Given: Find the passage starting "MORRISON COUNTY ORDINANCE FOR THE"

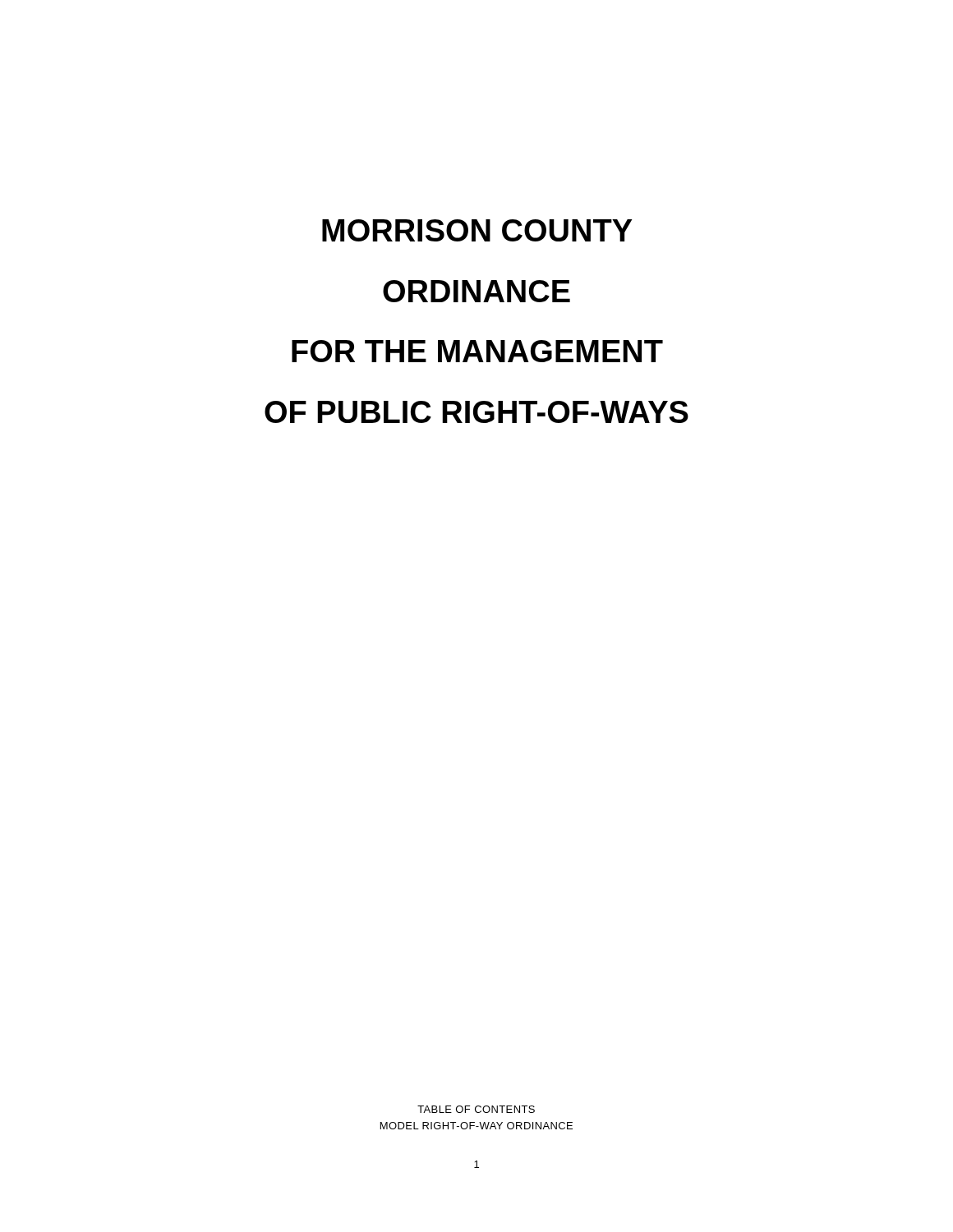Looking at the screenshot, I should 477,230.
